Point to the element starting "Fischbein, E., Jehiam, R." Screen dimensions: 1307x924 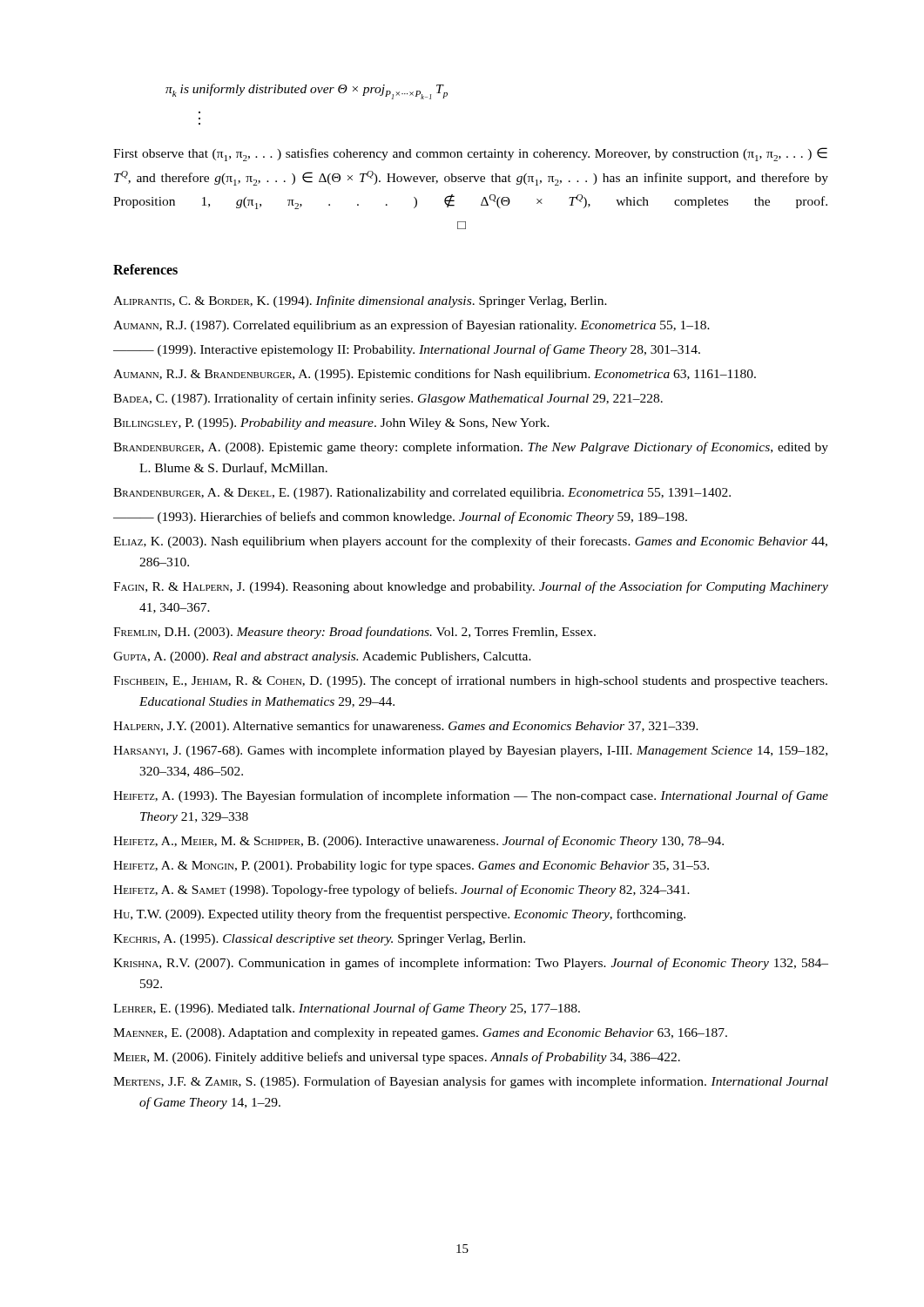click(471, 690)
